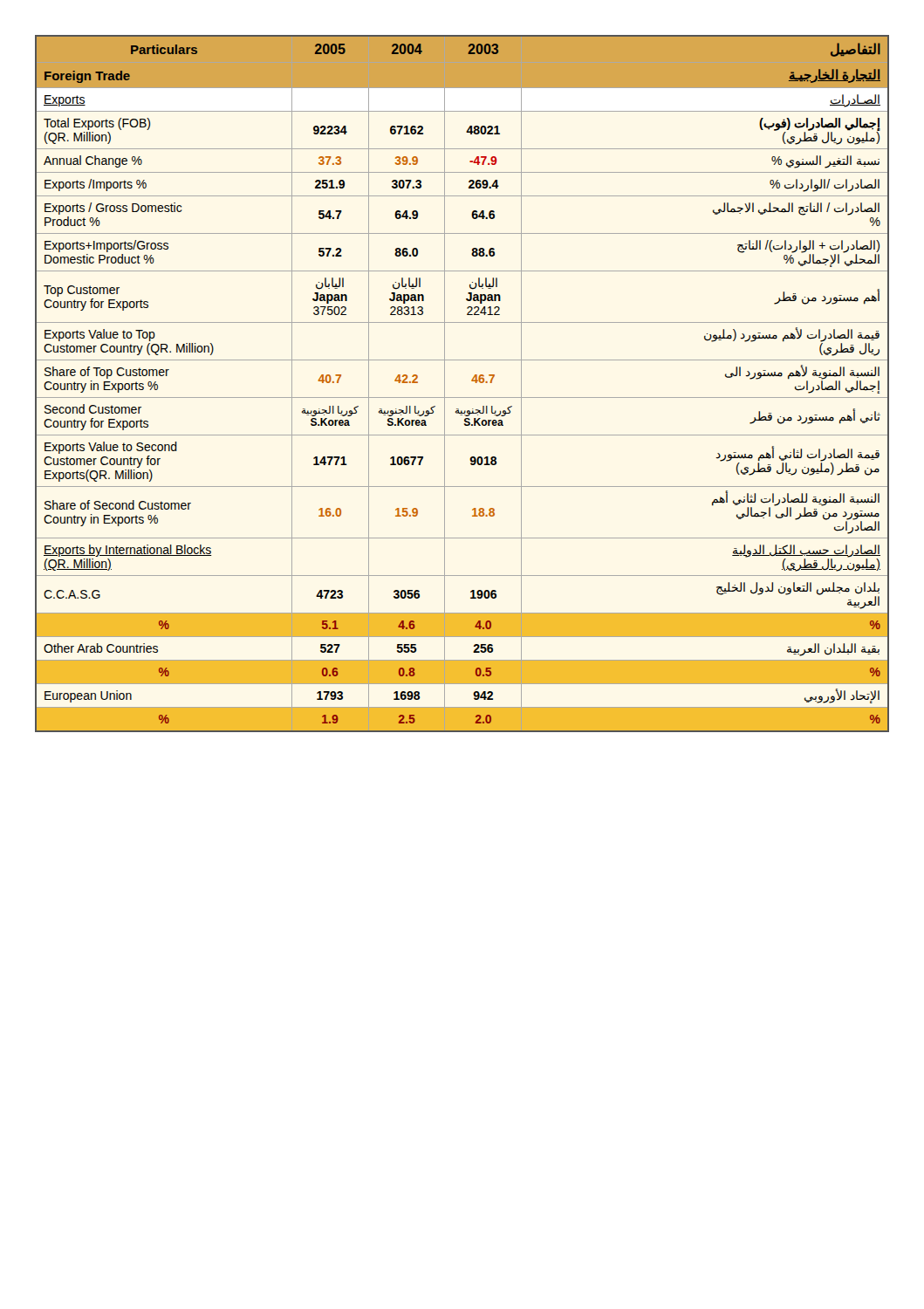Viewport: 924px width, 1309px height.
Task: Click on the table containing "Exports Value to Top"
Action: tap(462, 384)
